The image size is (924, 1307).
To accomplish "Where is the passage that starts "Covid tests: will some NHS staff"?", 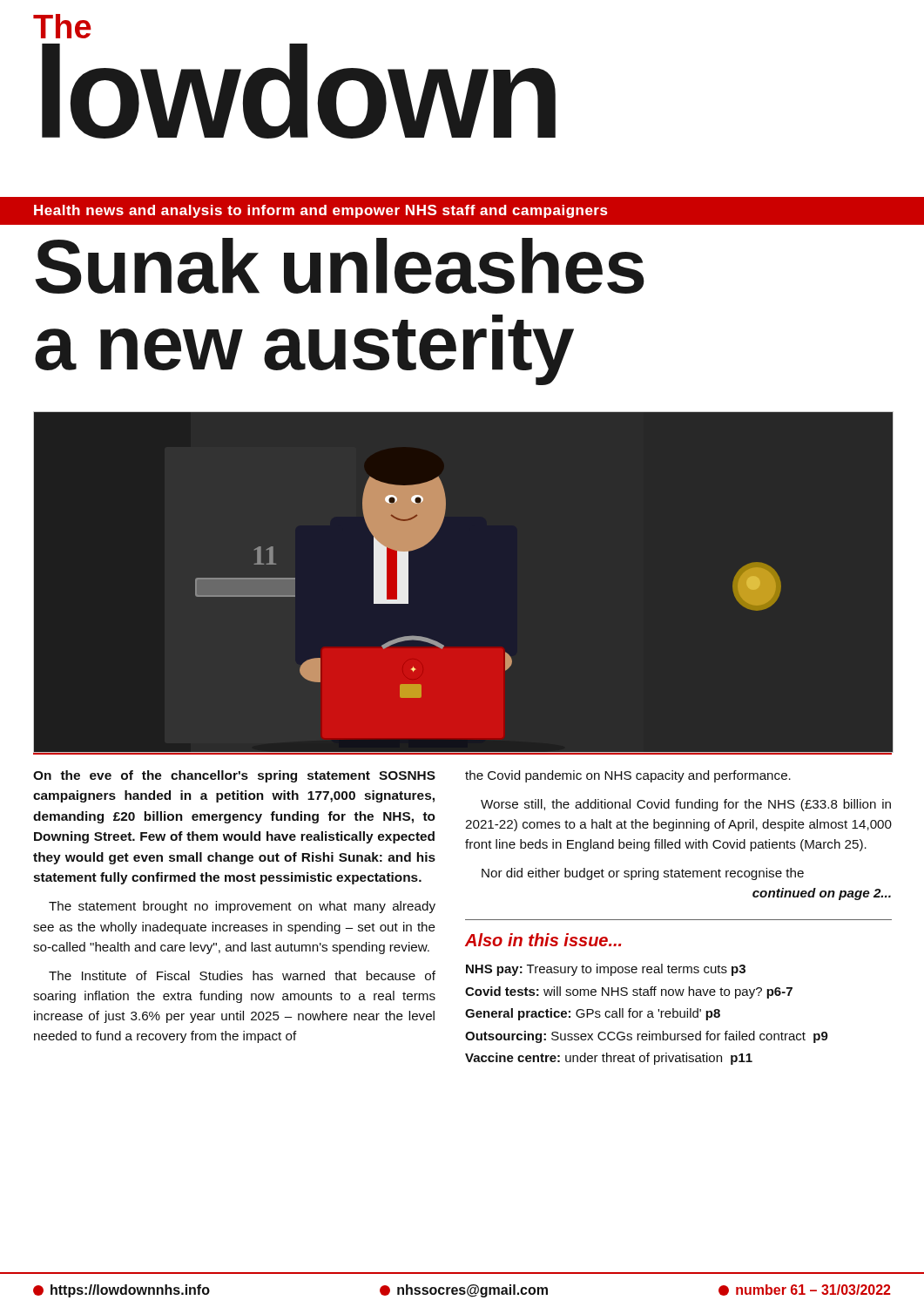I will 678,991.
